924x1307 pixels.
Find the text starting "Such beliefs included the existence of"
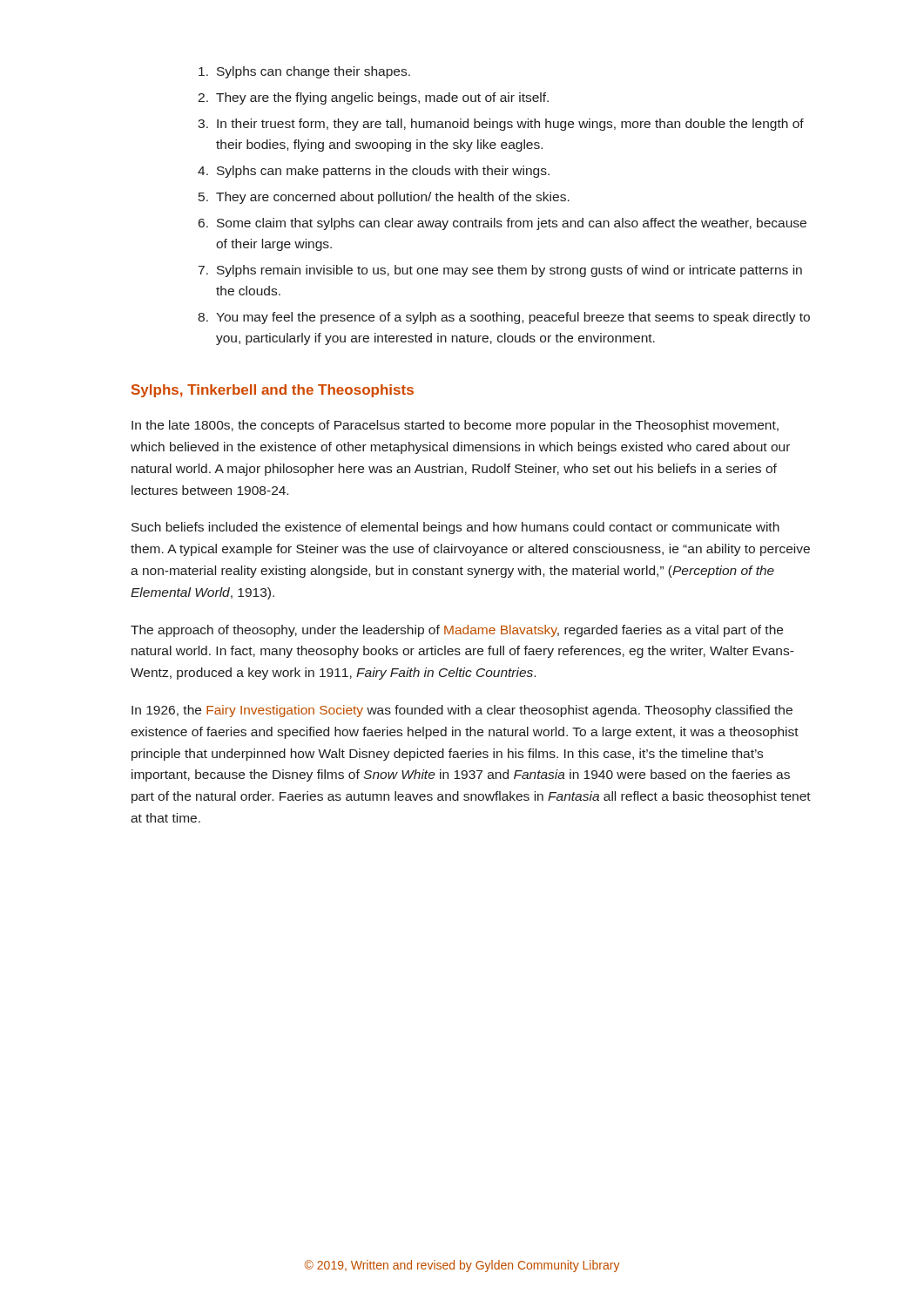pos(471,559)
